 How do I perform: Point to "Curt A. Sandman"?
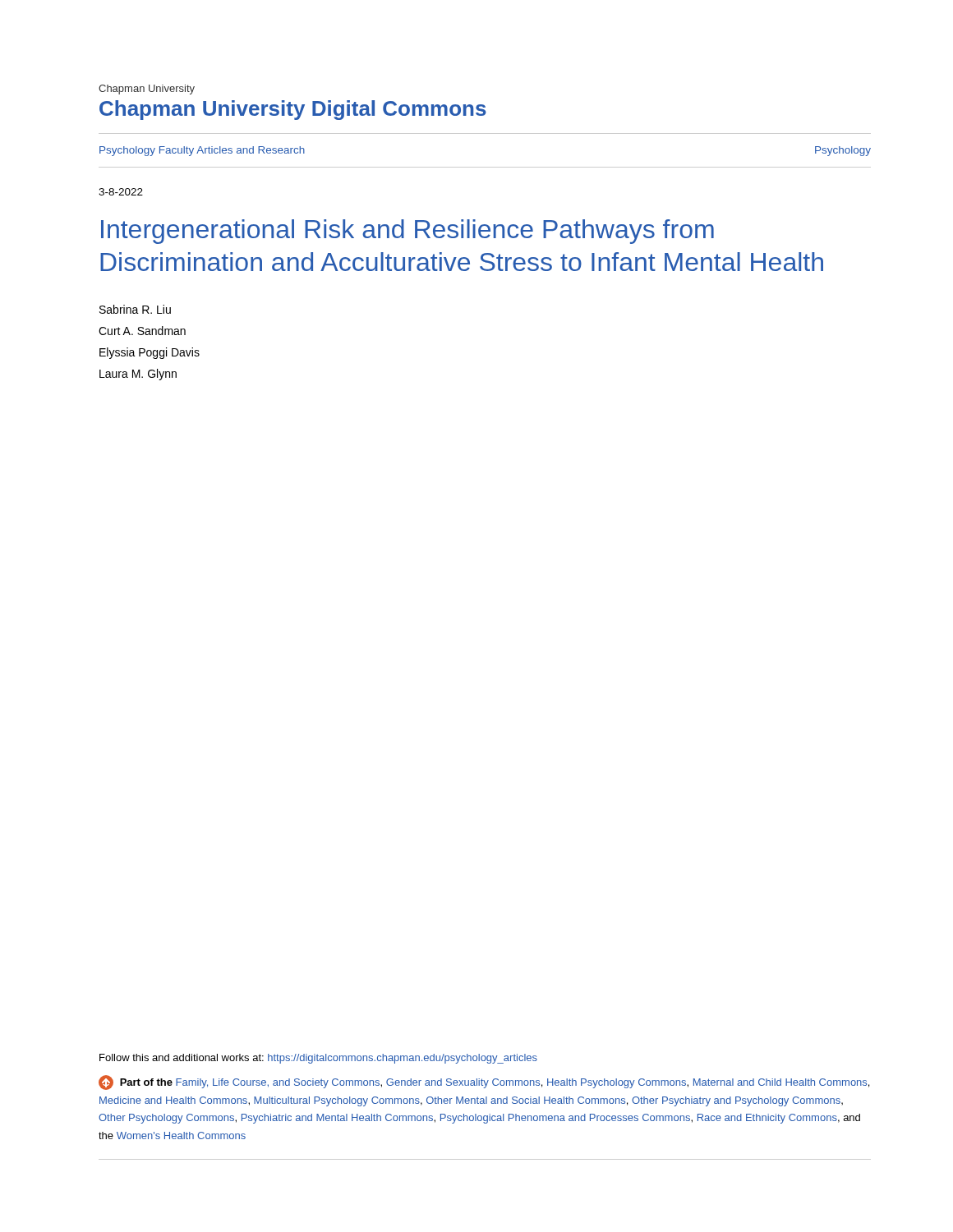[x=142, y=331]
